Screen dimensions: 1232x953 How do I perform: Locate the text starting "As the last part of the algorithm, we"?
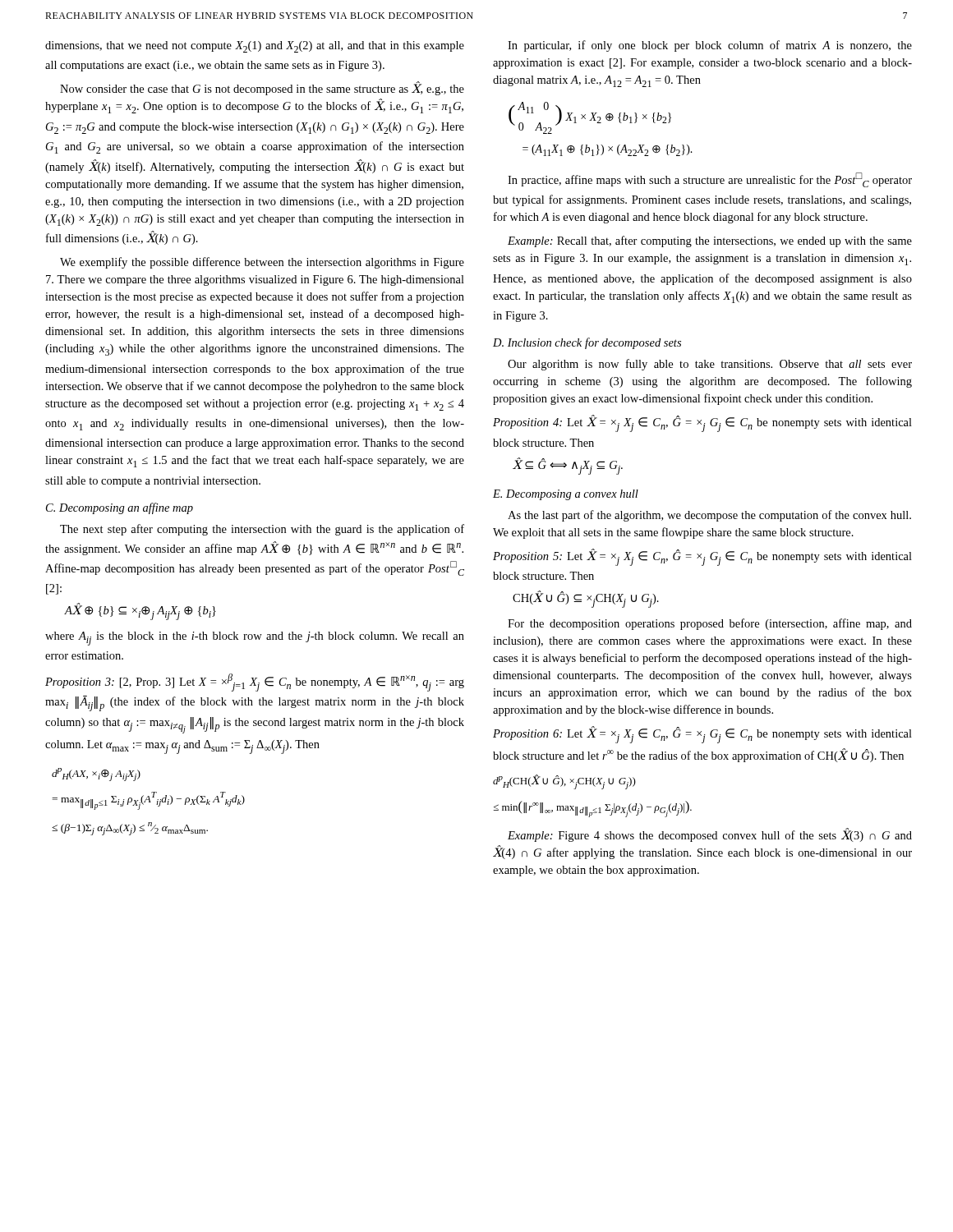[x=702, y=523]
